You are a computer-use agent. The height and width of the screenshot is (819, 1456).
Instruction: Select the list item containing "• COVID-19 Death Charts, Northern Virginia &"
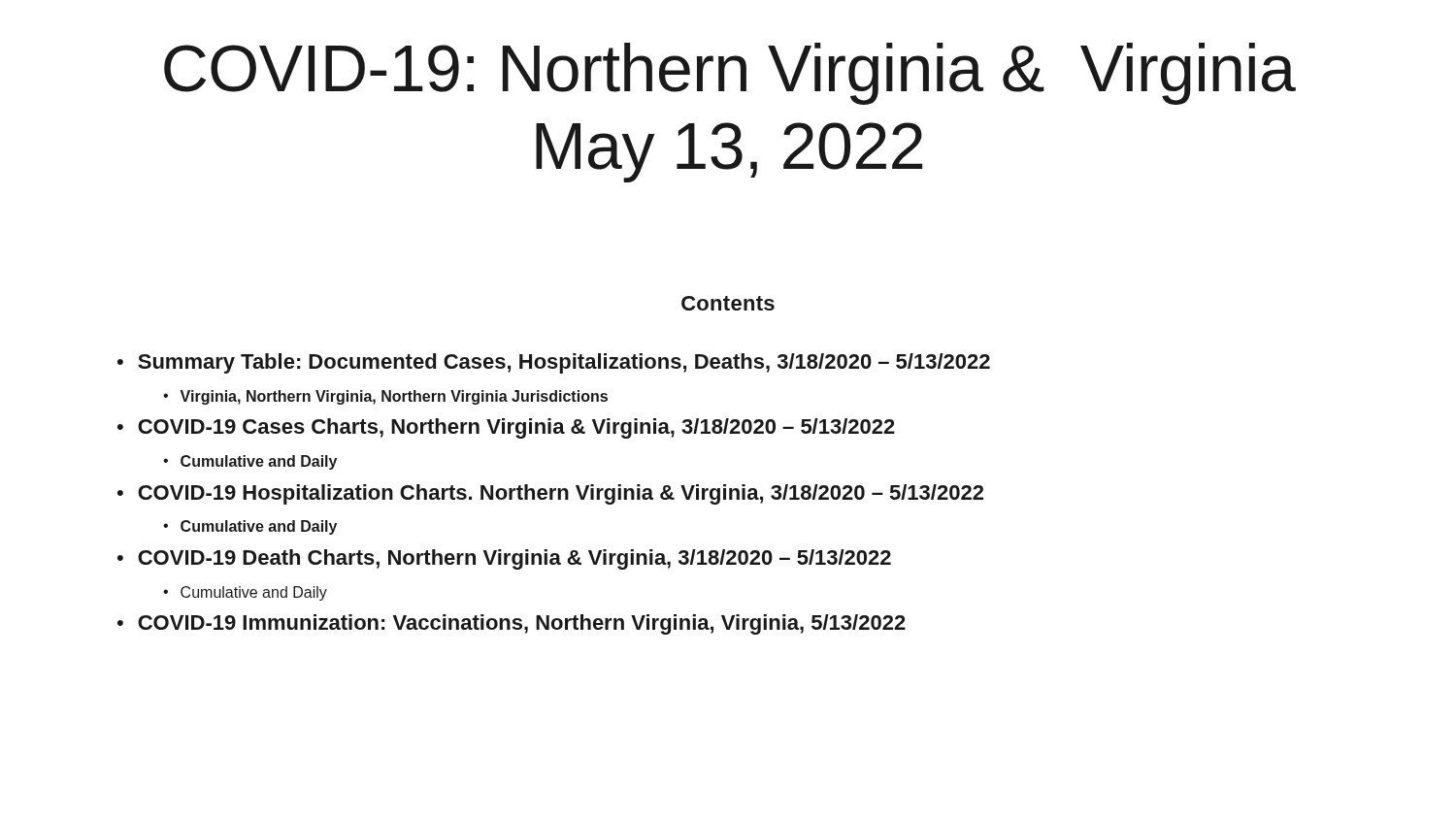click(504, 558)
